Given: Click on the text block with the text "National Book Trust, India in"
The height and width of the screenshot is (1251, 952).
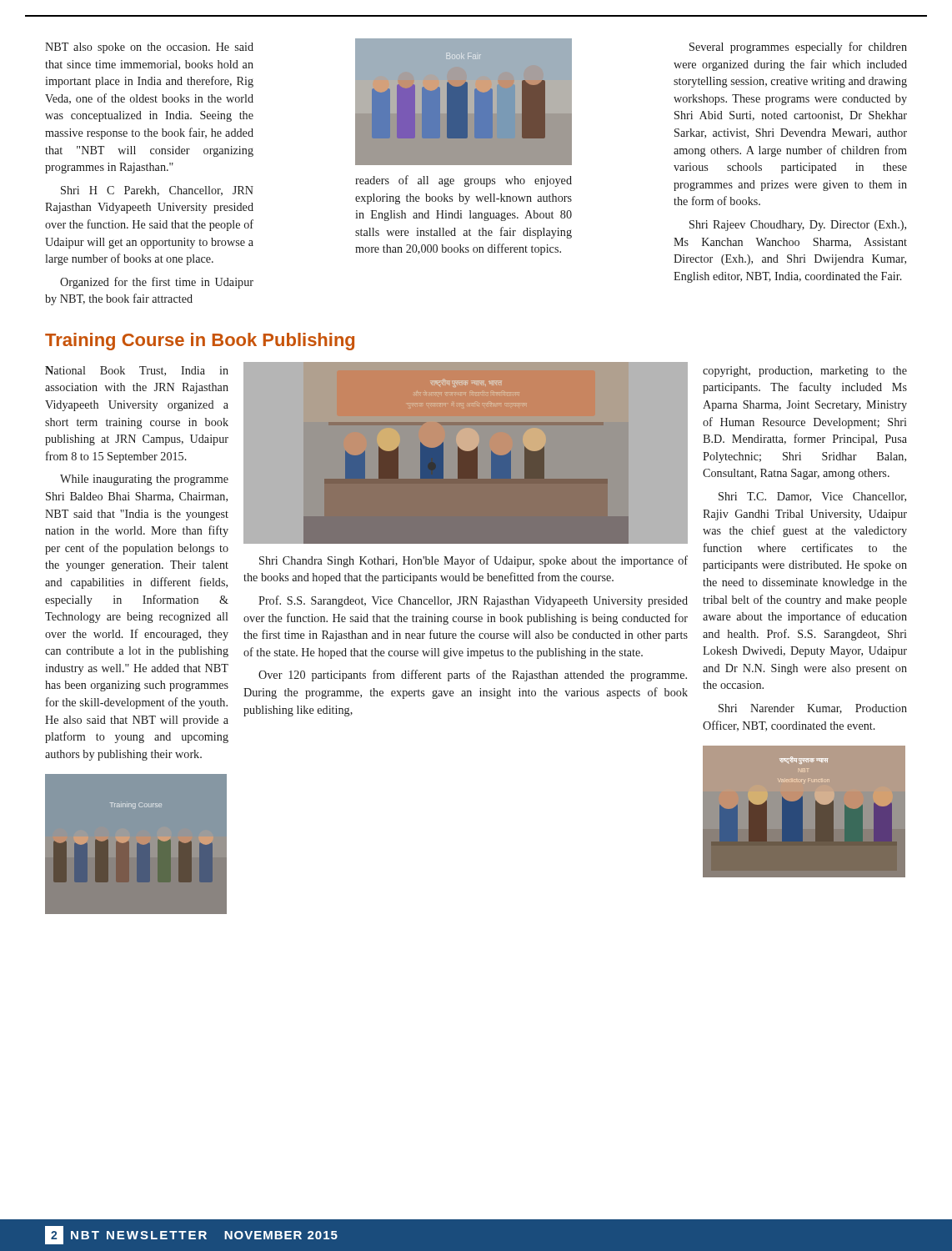Looking at the screenshot, I should pos(137,562).
